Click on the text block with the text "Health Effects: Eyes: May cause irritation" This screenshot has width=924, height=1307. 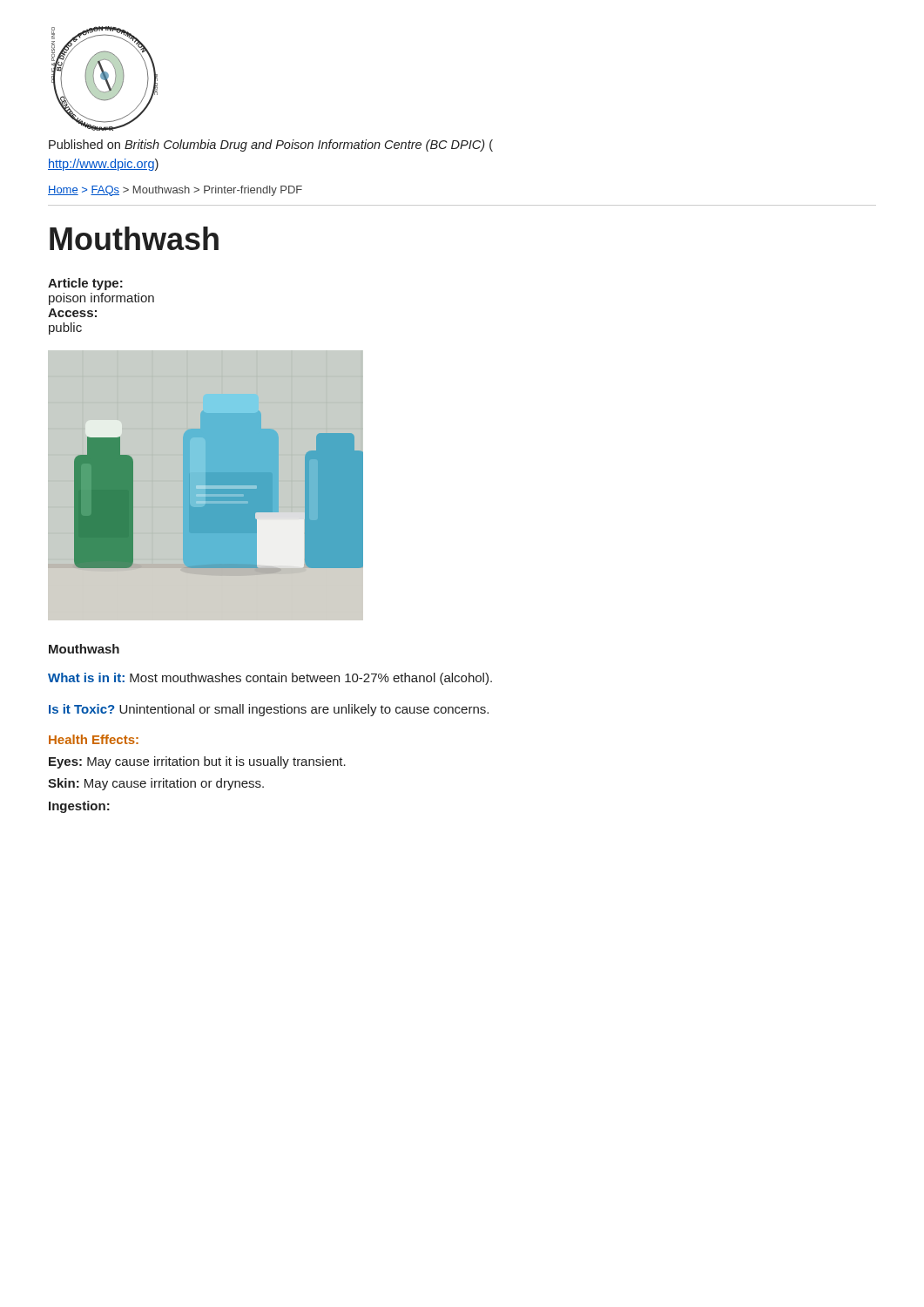(94, 739)
